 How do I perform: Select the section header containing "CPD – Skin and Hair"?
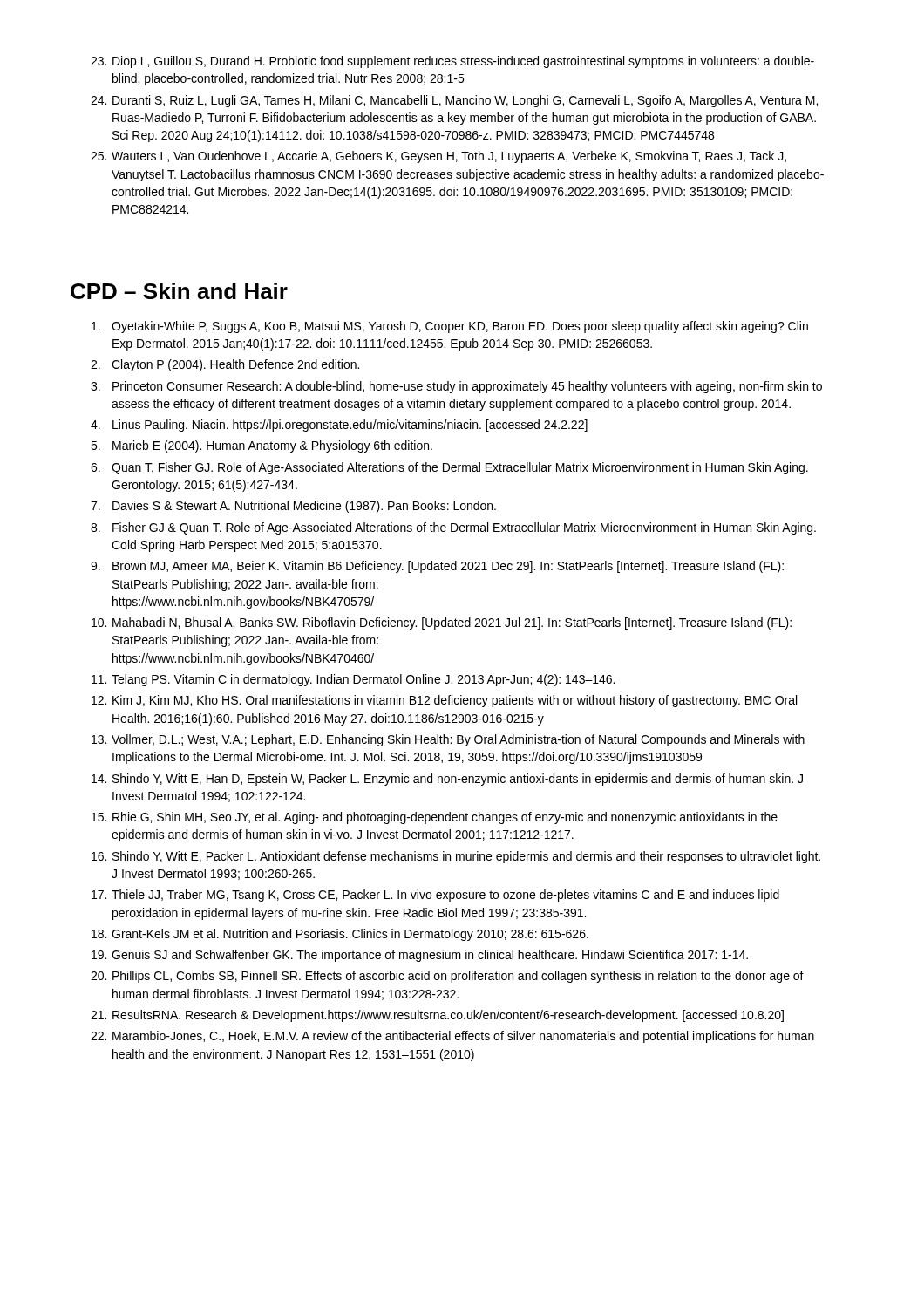[x=179, y=291]
